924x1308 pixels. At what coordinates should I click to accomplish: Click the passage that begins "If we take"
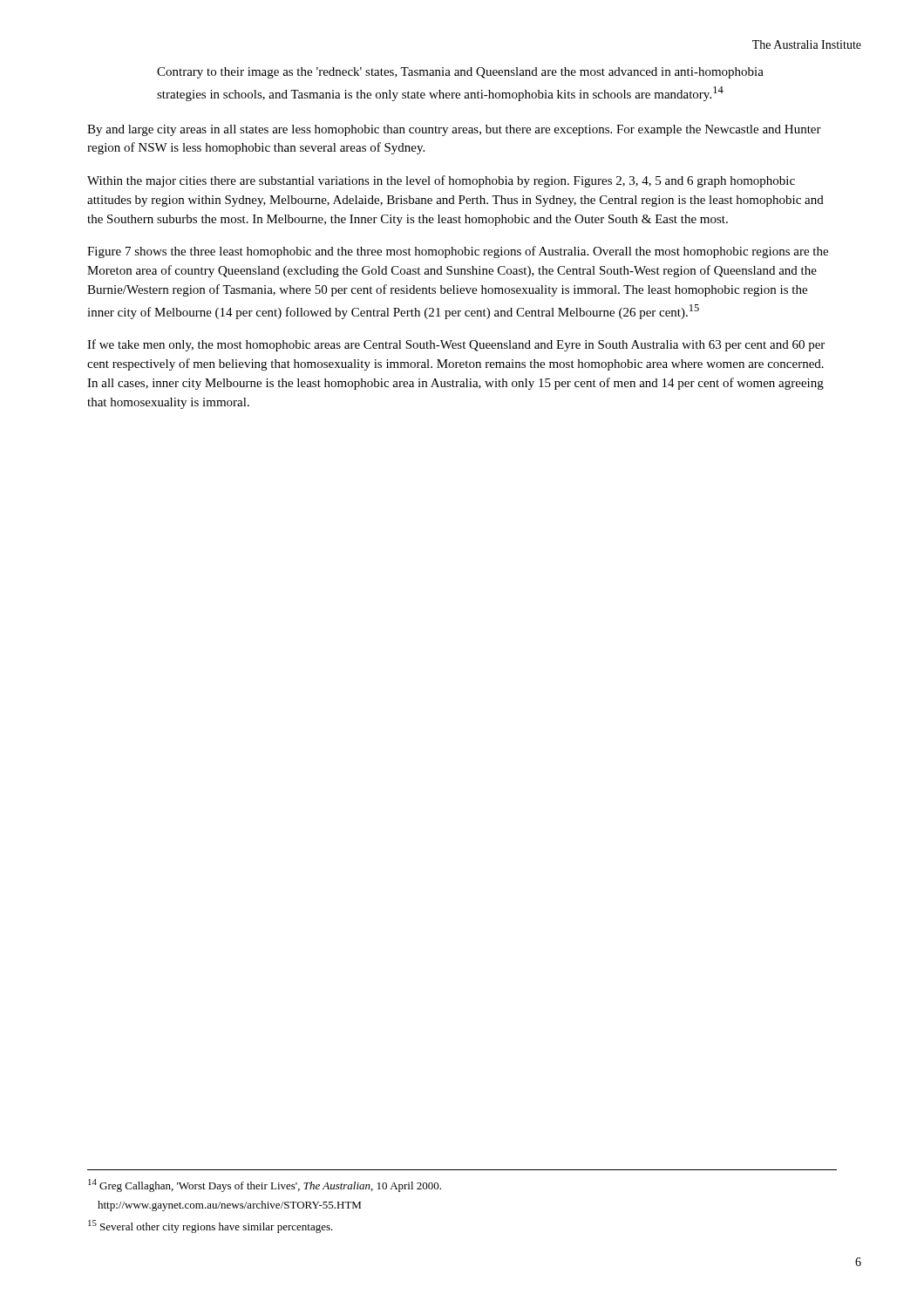(x=456, y=373)
